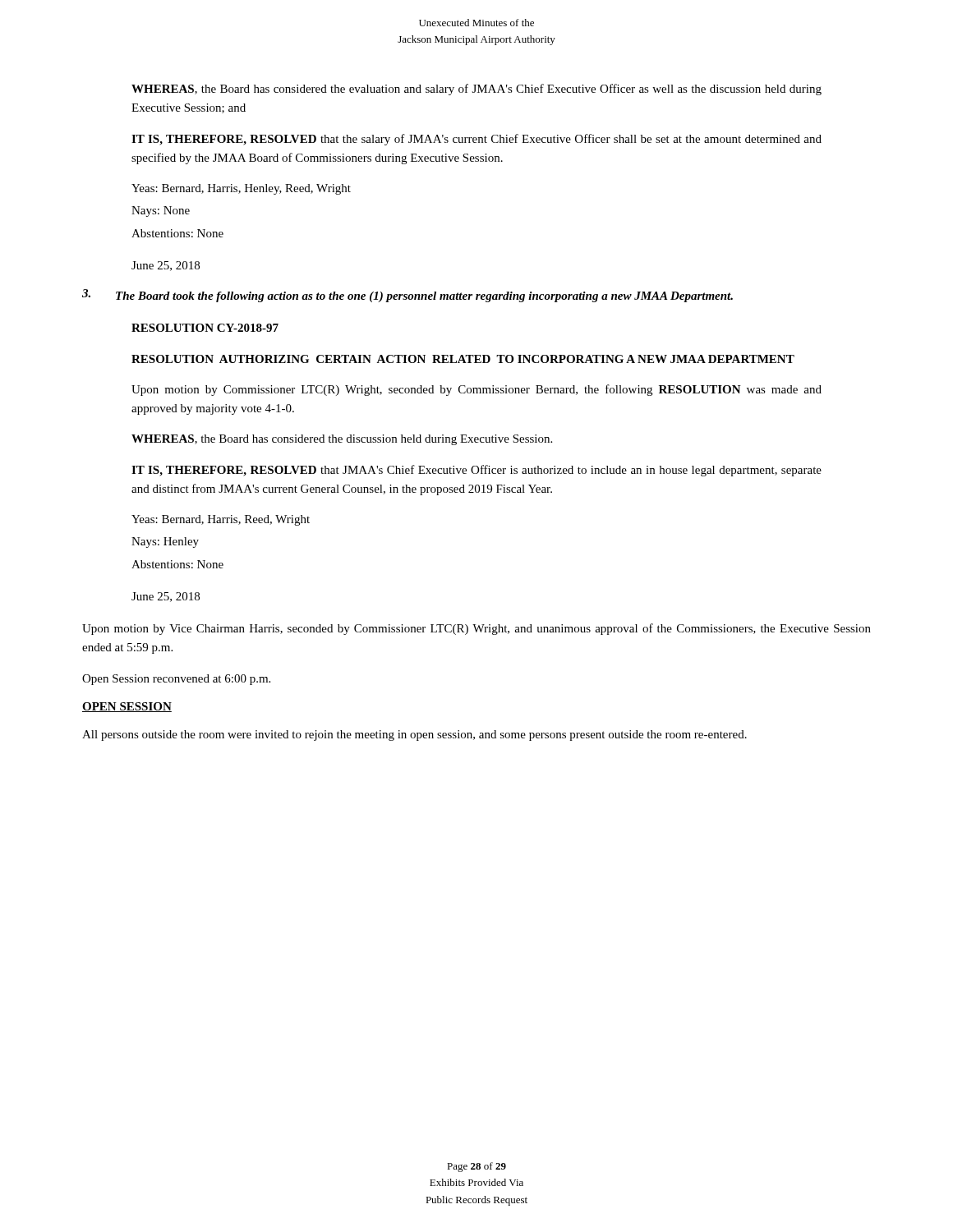953x1232 pixels.
Task: Locate the block of text that opens with "Open Session reconvened at"
Action: [176, 680]
